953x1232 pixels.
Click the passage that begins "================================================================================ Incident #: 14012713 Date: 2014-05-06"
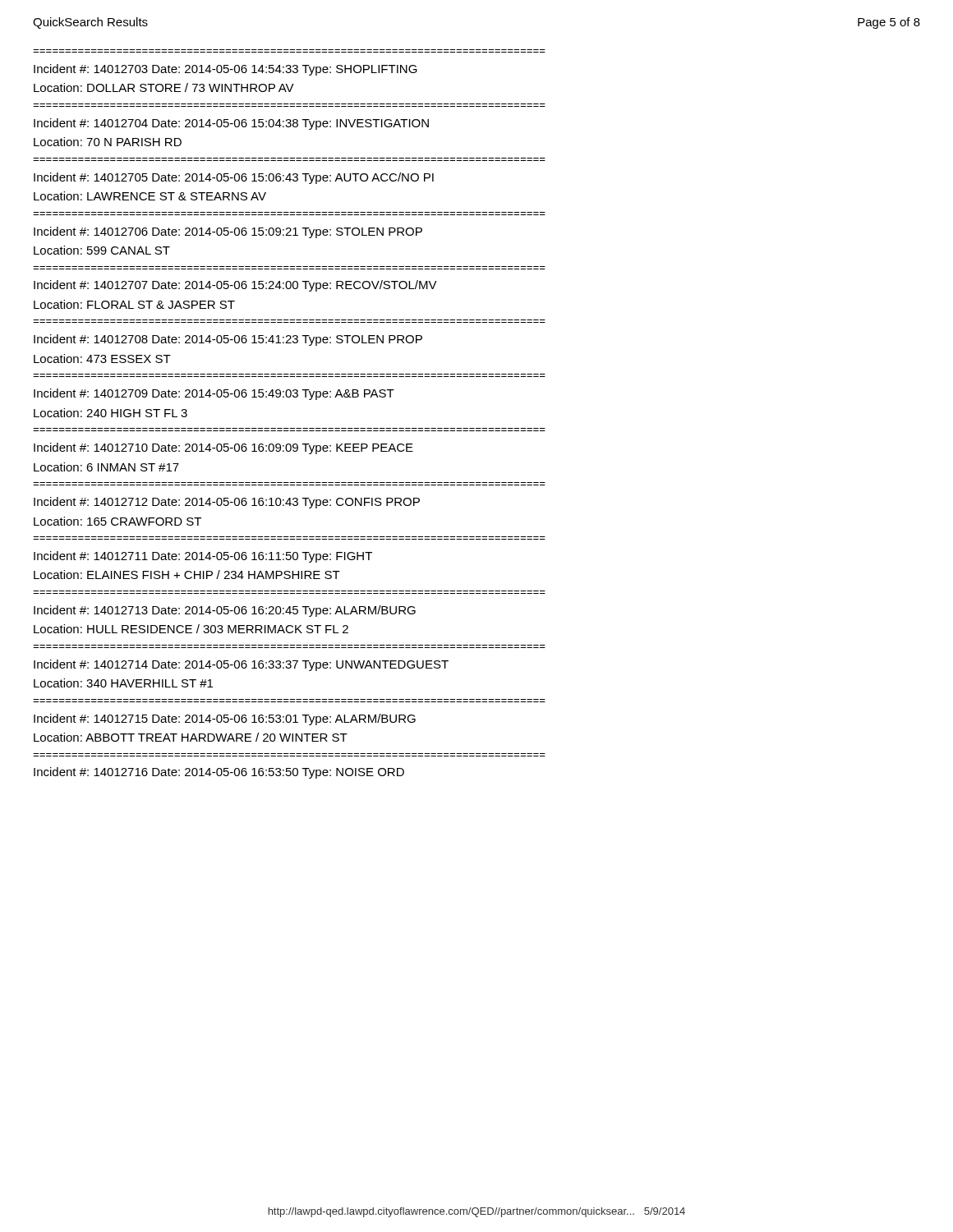point(225,611)
